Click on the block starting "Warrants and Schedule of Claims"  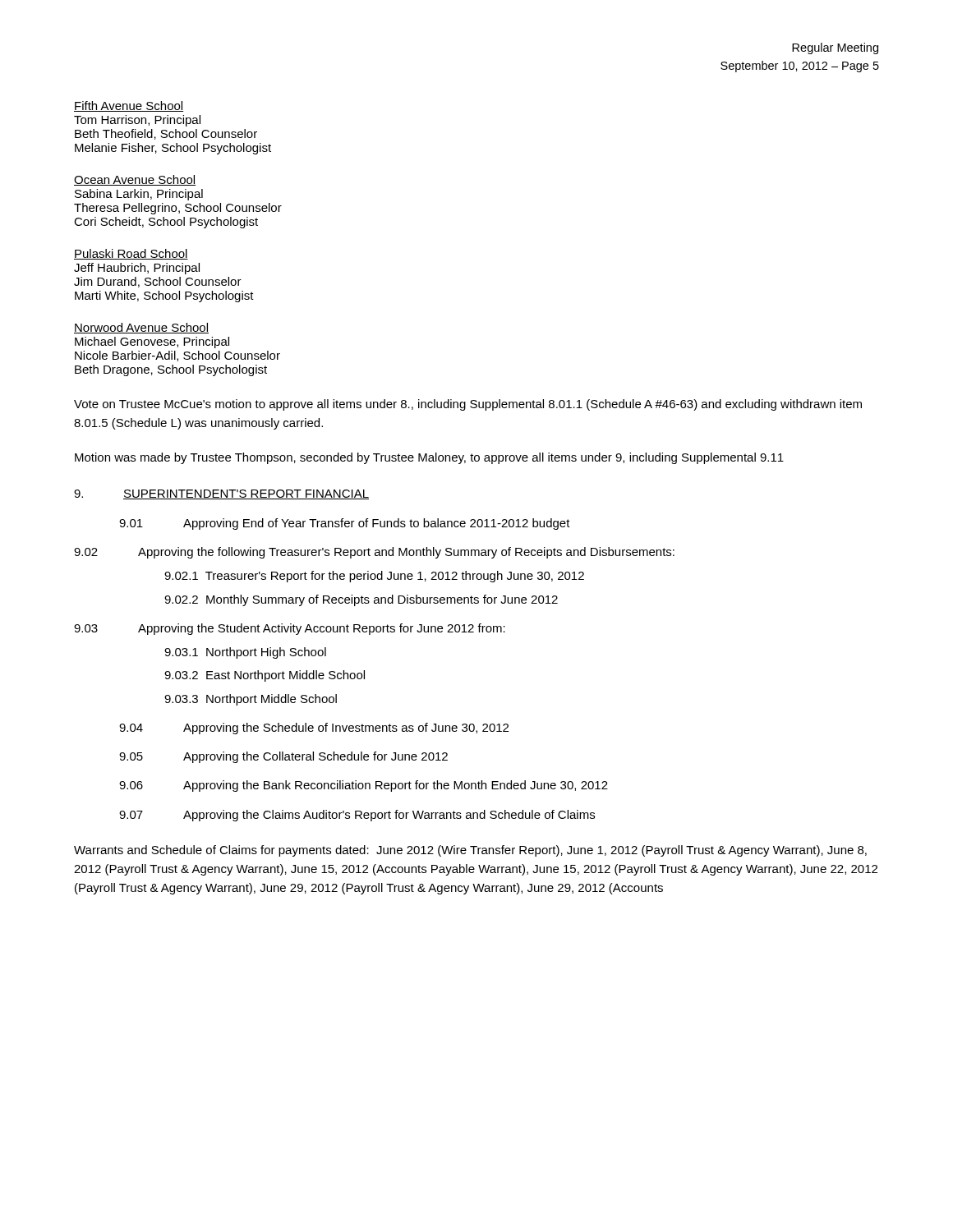coord(476,869)
